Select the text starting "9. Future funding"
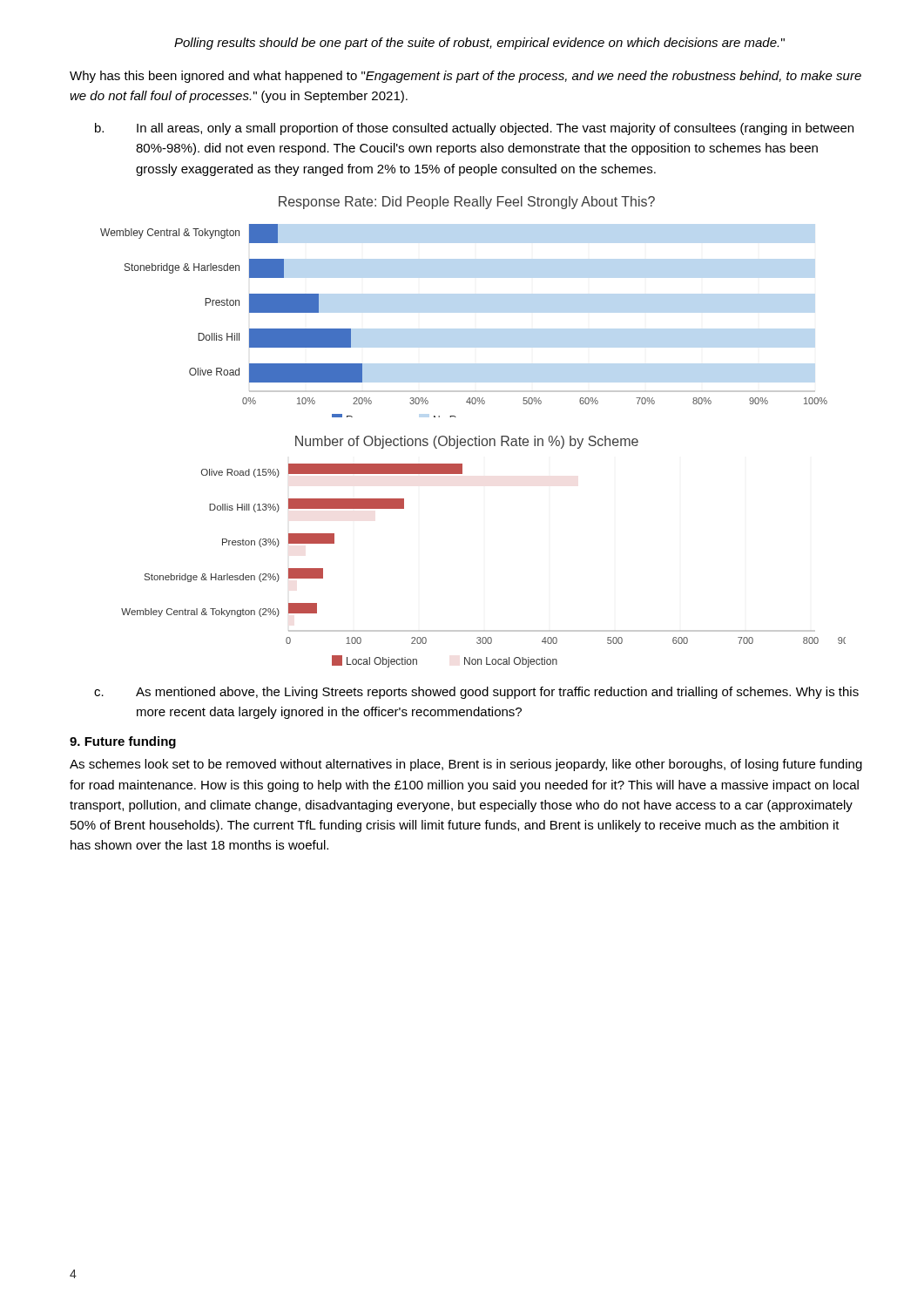924x1307 pixels. pyautogui.click(x=123, y=741)
